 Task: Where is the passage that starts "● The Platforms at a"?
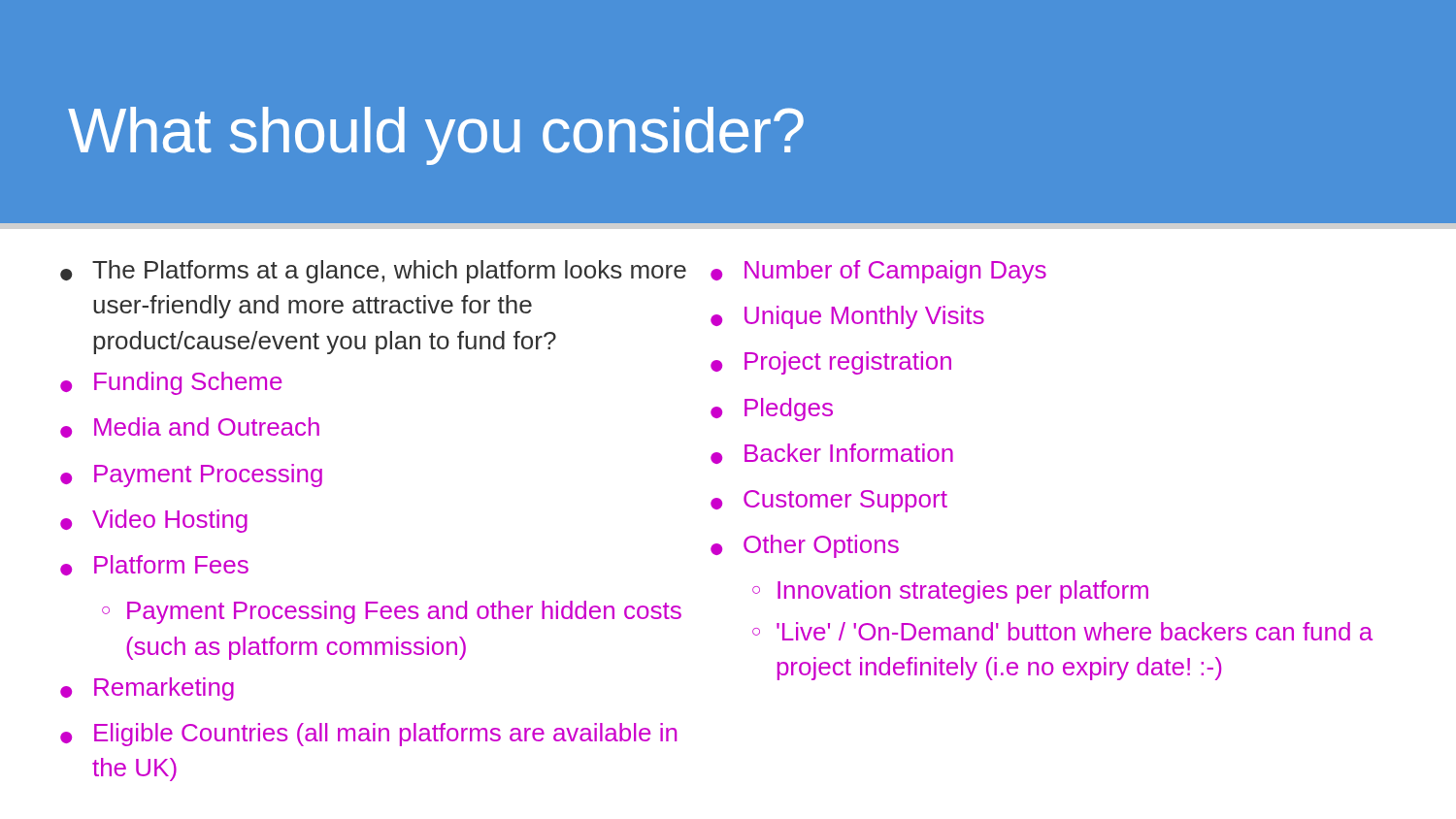coord(374,305)
